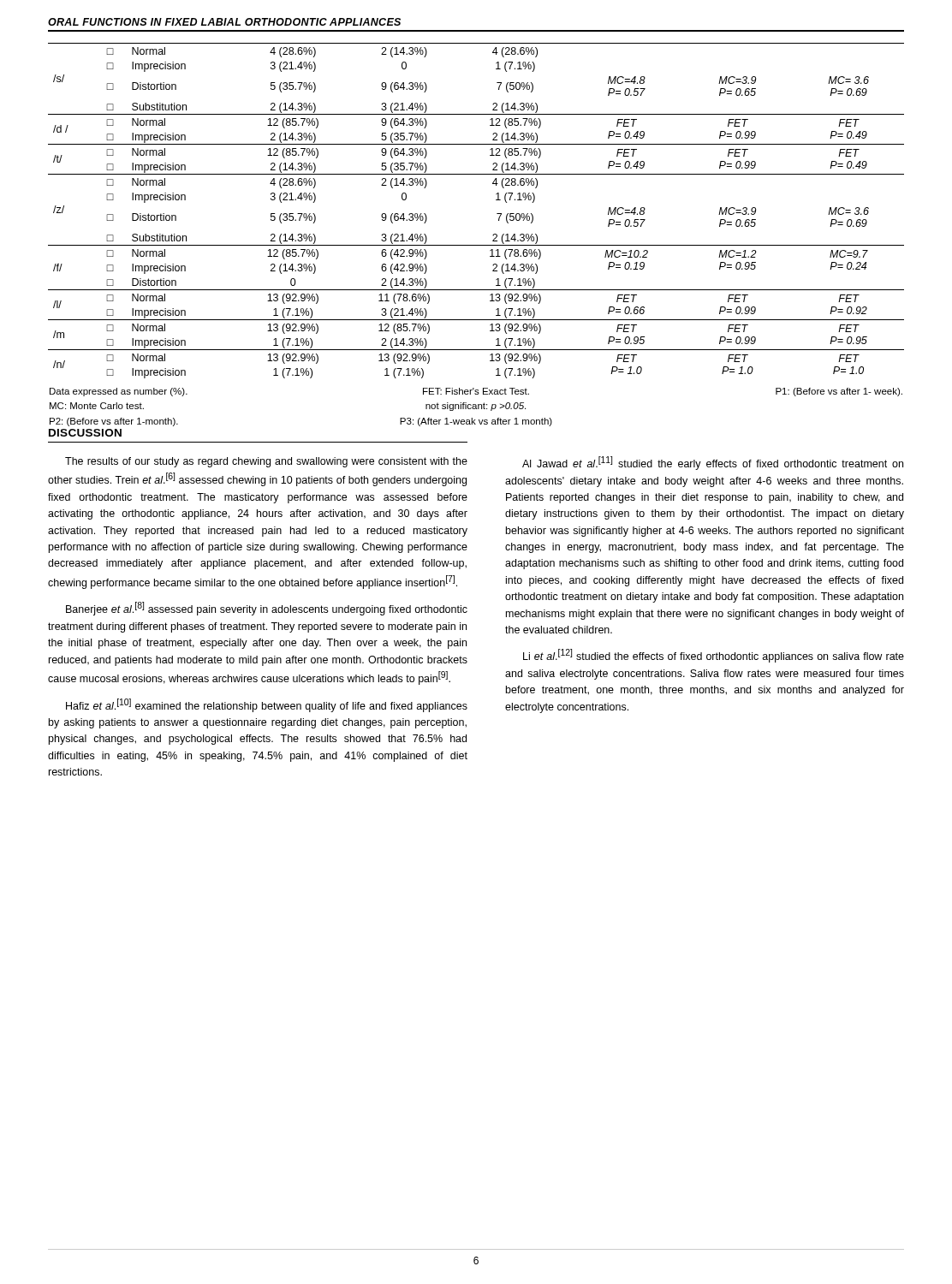Image resolution: width=952 pixels, height=1284 pixels.
Task: Locate the block of text that opens with "Data expressed as"
Action: (x=476, y=407)
